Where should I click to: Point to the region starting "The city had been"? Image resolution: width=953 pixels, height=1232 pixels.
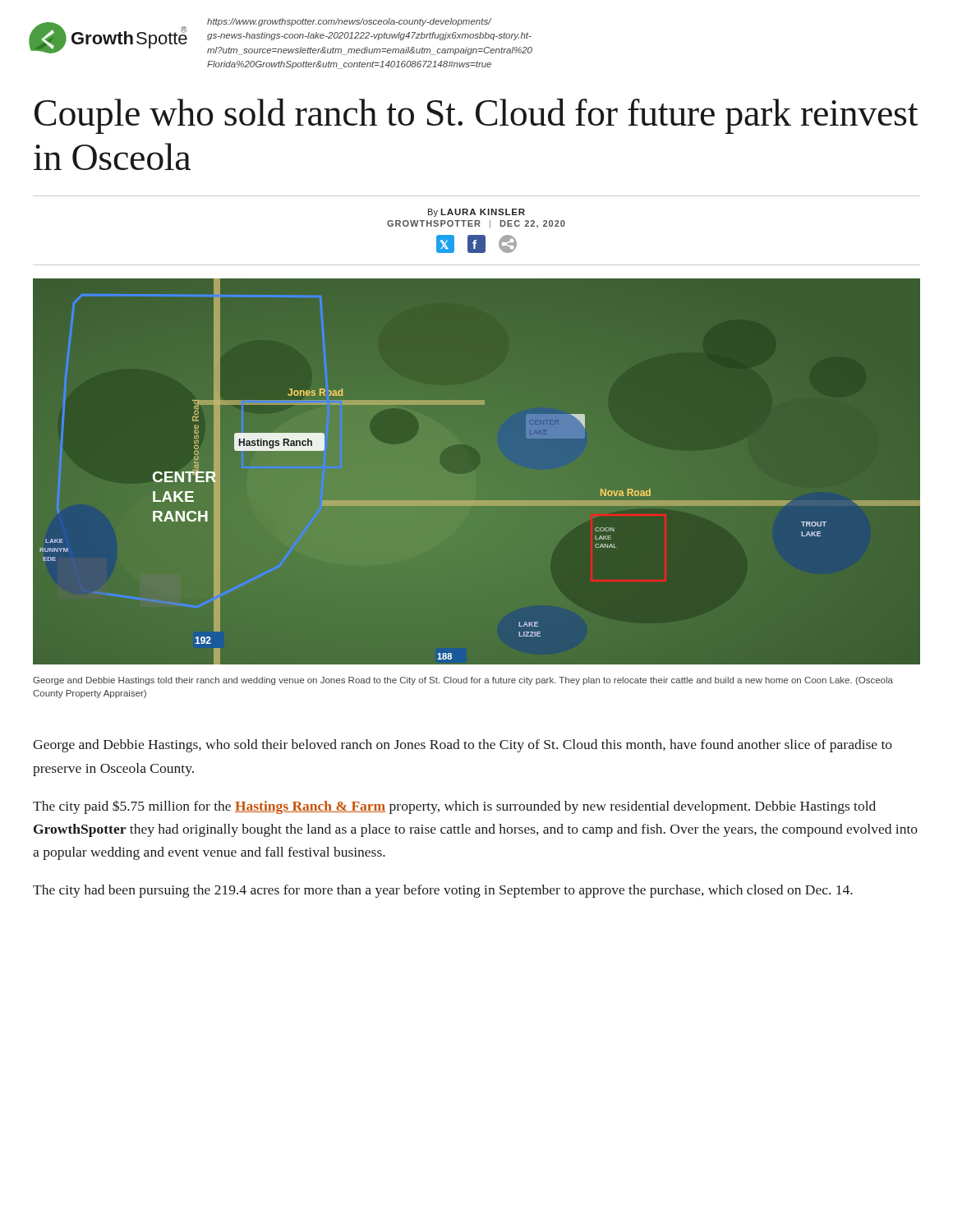click(476, 890)
